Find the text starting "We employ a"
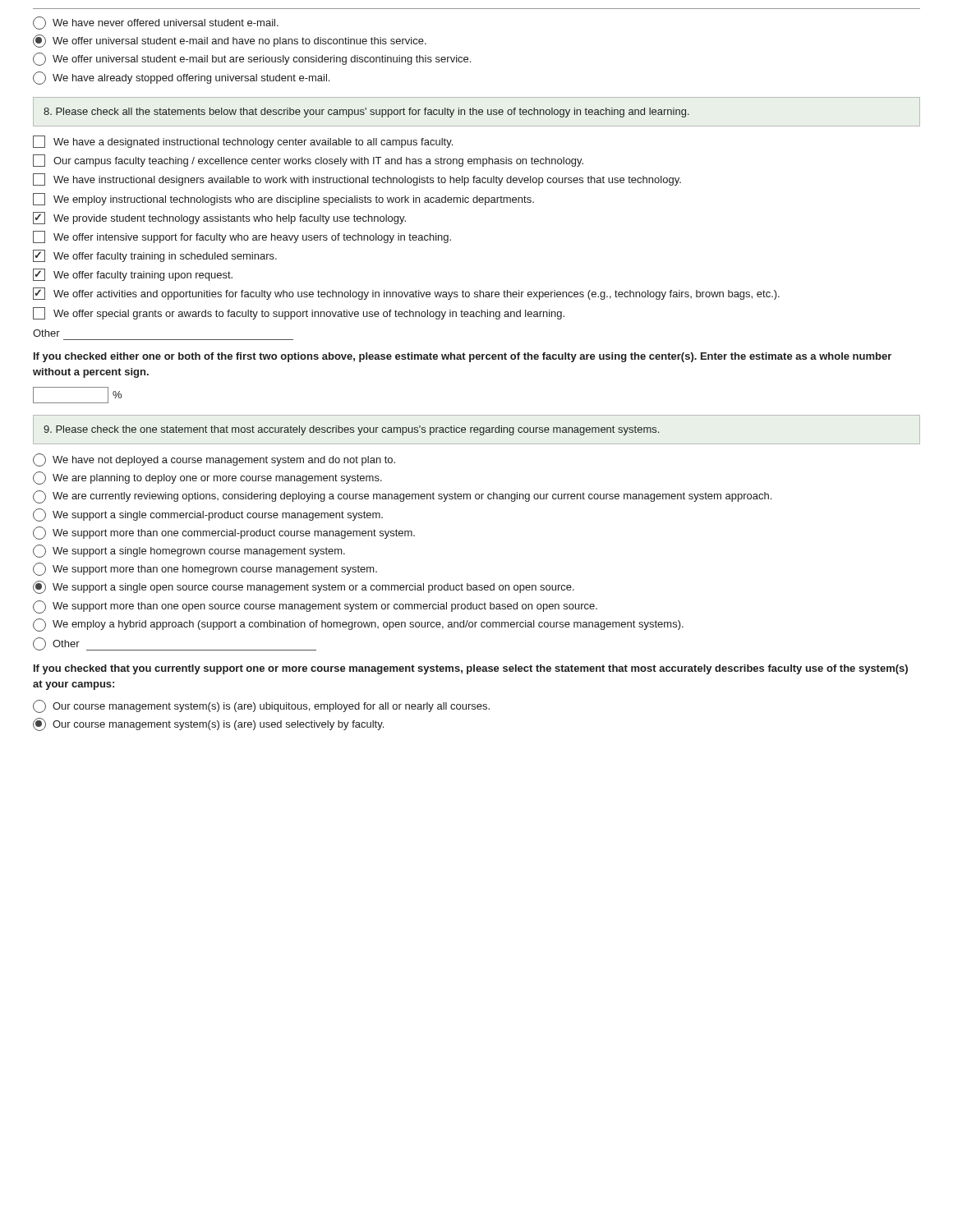 (358, 624)
